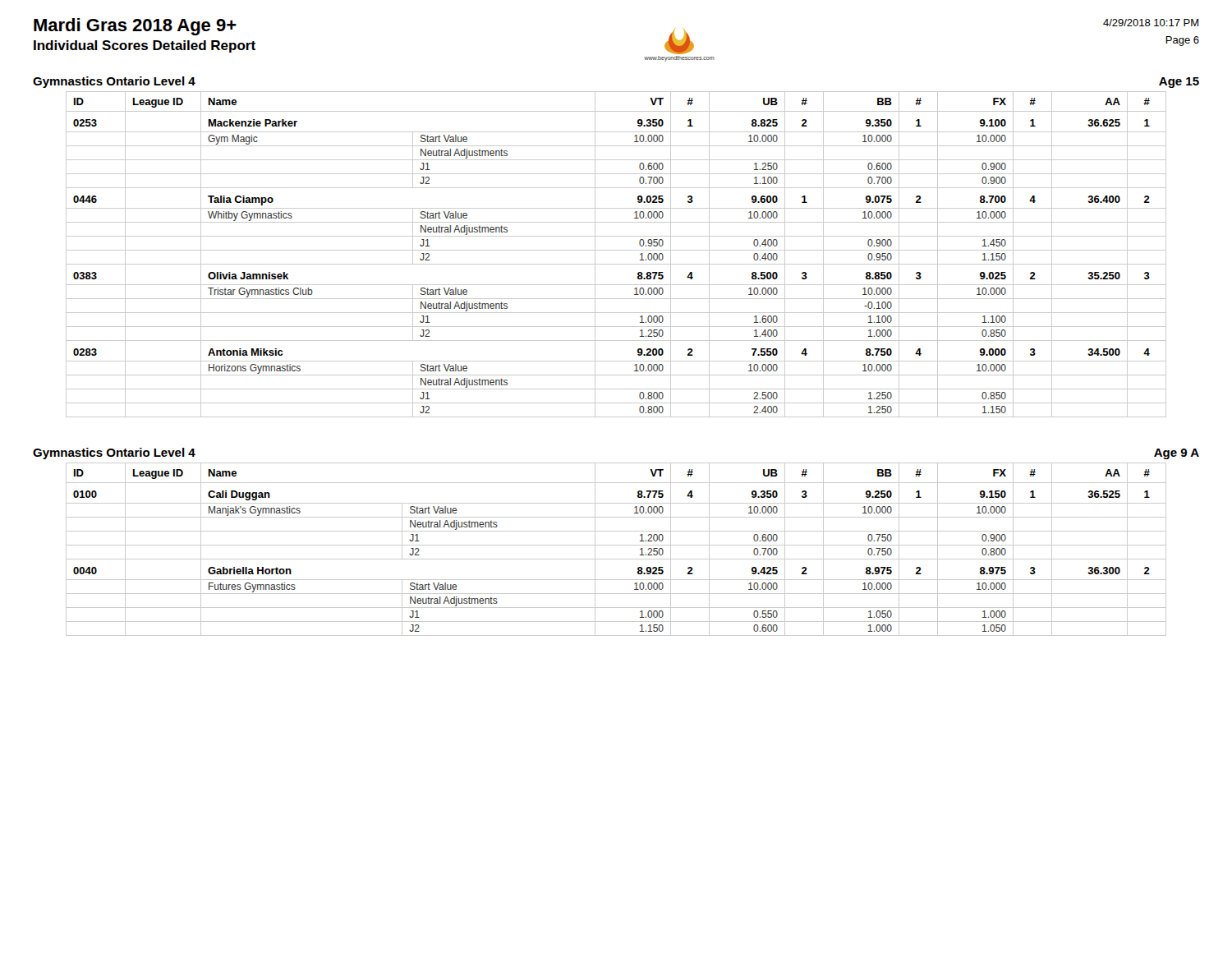The image size is (1232, 953).
Task: Locate the text "Age 9 A"
Action: click(x=1176, y=452)
